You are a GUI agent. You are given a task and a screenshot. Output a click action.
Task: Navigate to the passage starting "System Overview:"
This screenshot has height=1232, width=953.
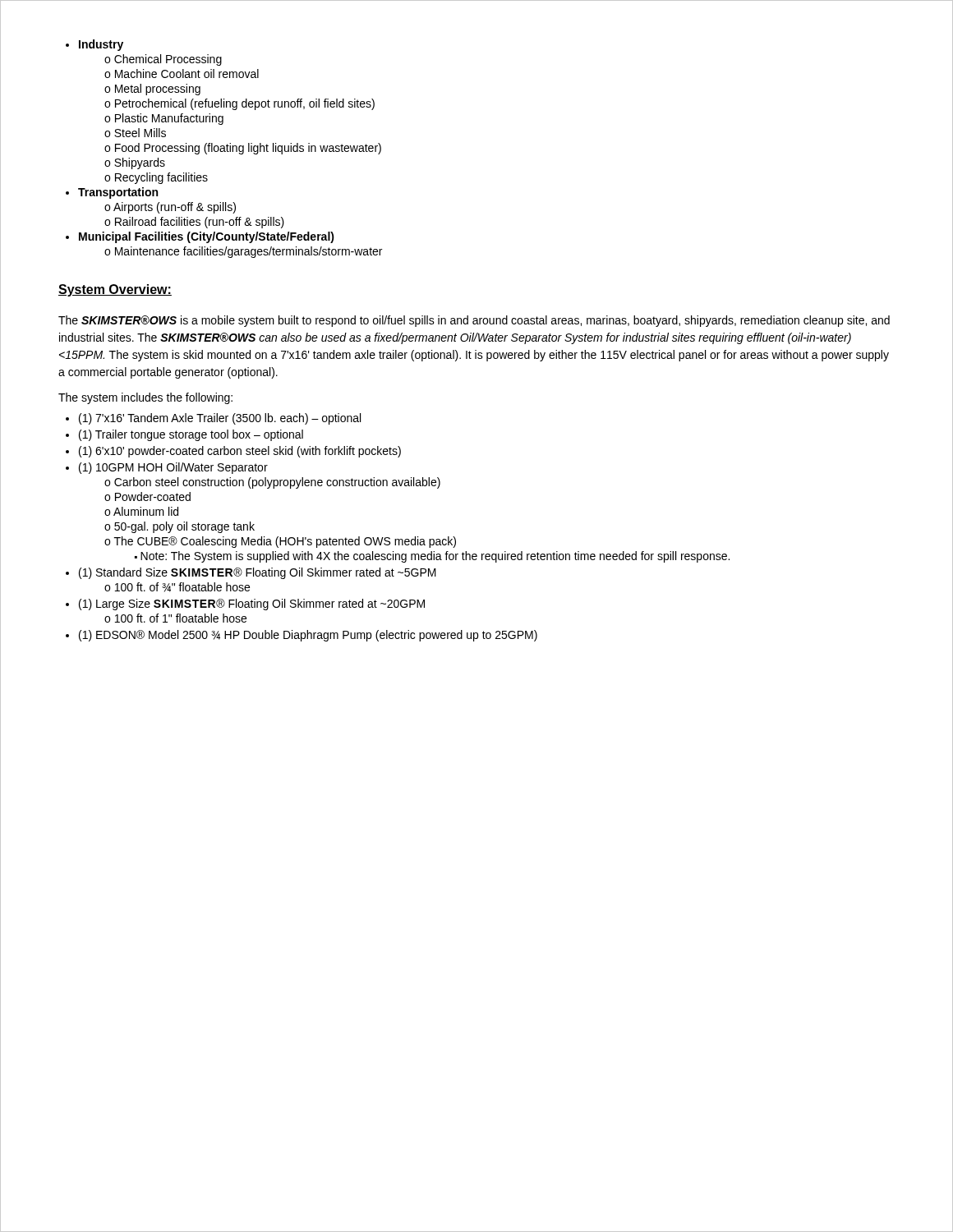[x=115, y=290]
